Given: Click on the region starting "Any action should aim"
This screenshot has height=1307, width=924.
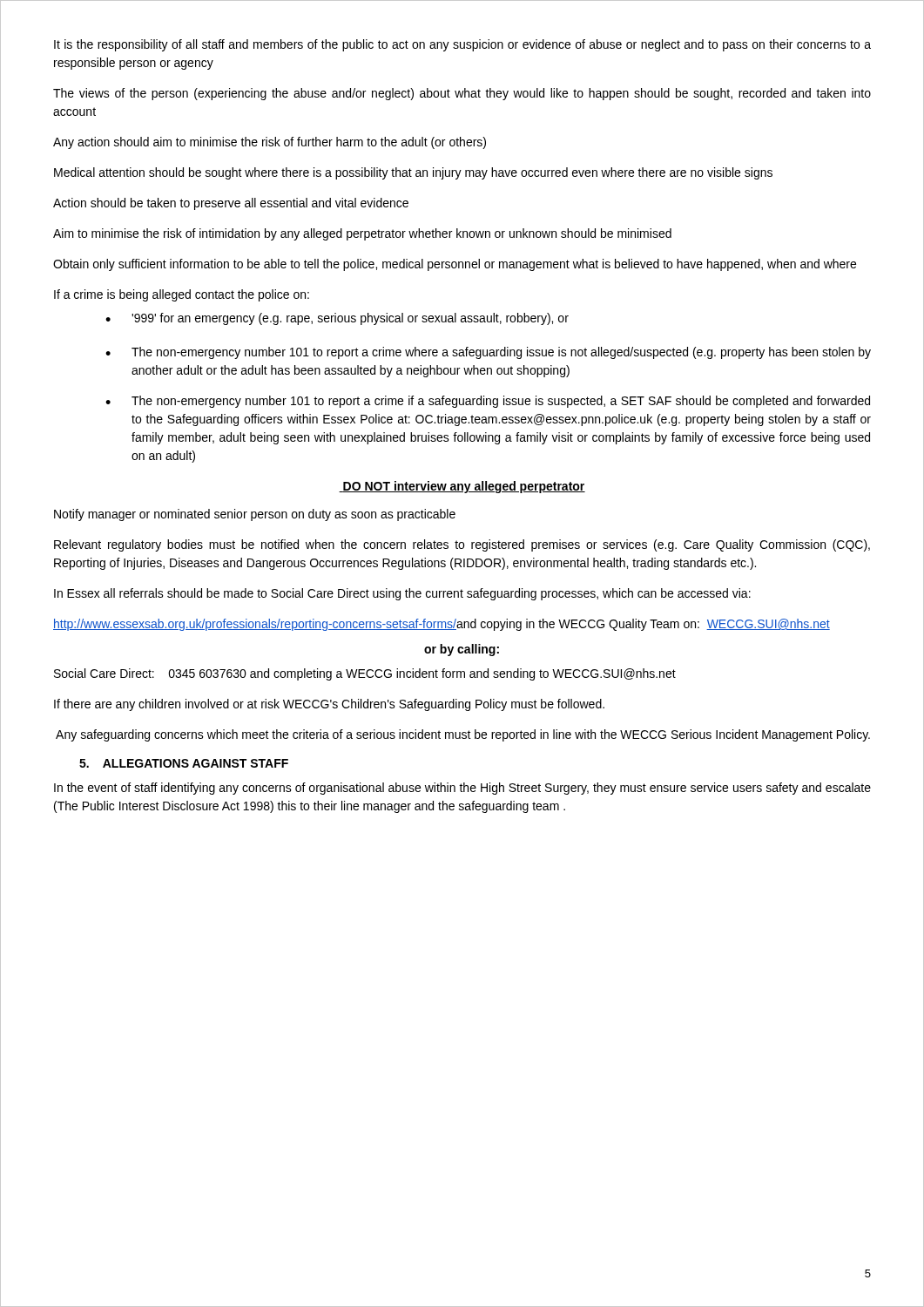Looking at the screenshot, I should click(270, 142).
